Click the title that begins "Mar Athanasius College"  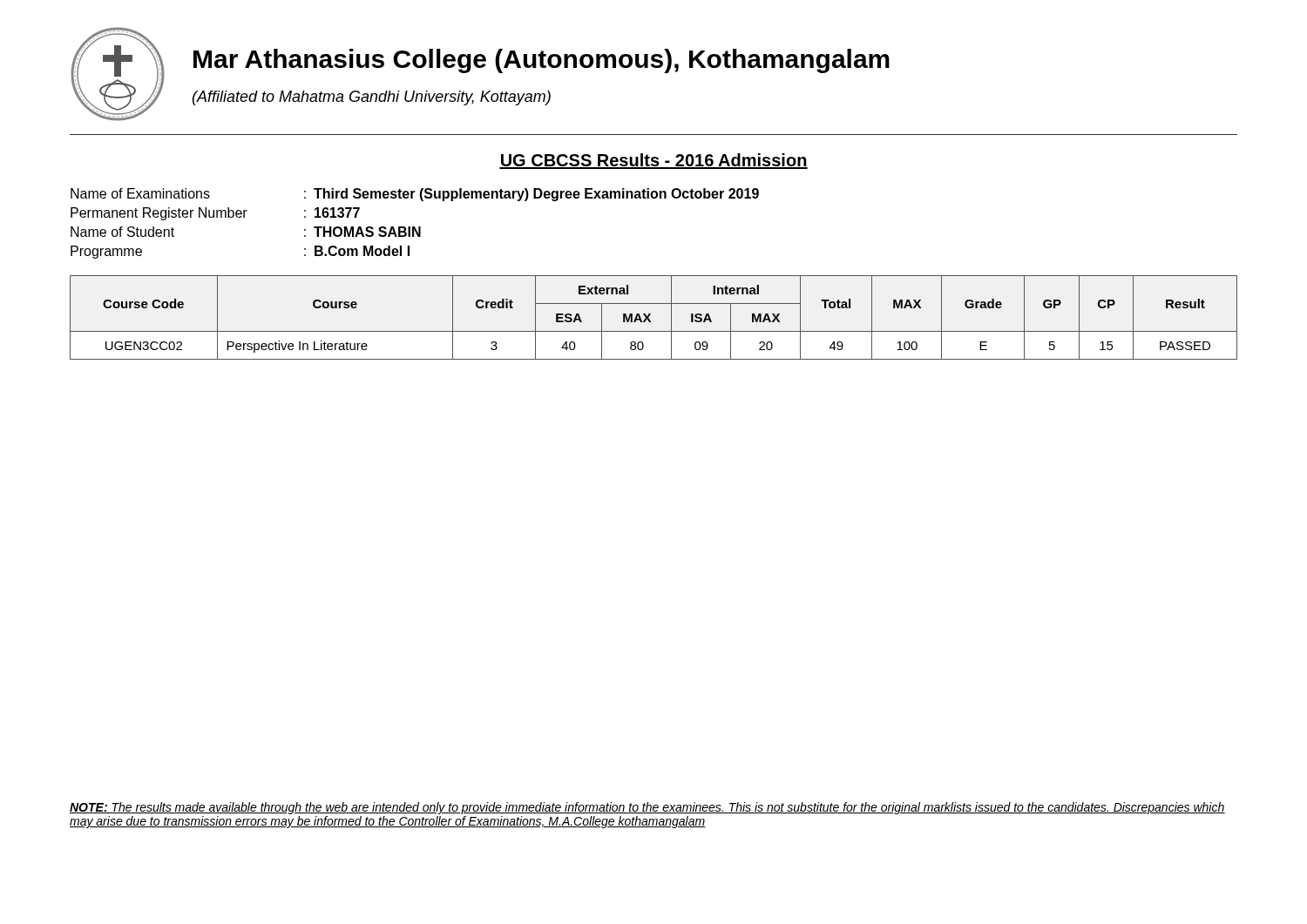(x=541, y=75)
